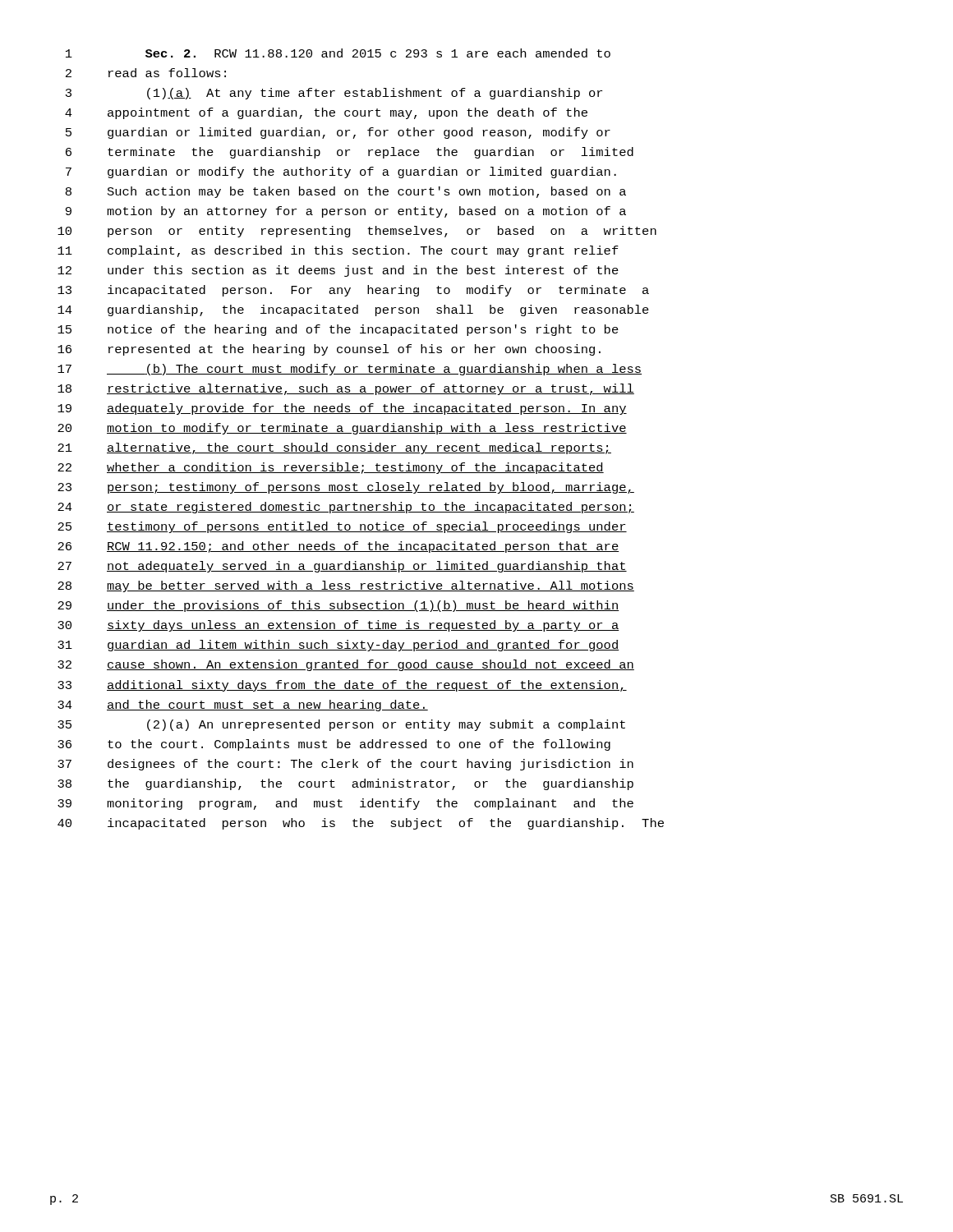Select the text block starting "(1)(a) At any time after establishment of a"
Screen dimensions: 1232x953
382,222
